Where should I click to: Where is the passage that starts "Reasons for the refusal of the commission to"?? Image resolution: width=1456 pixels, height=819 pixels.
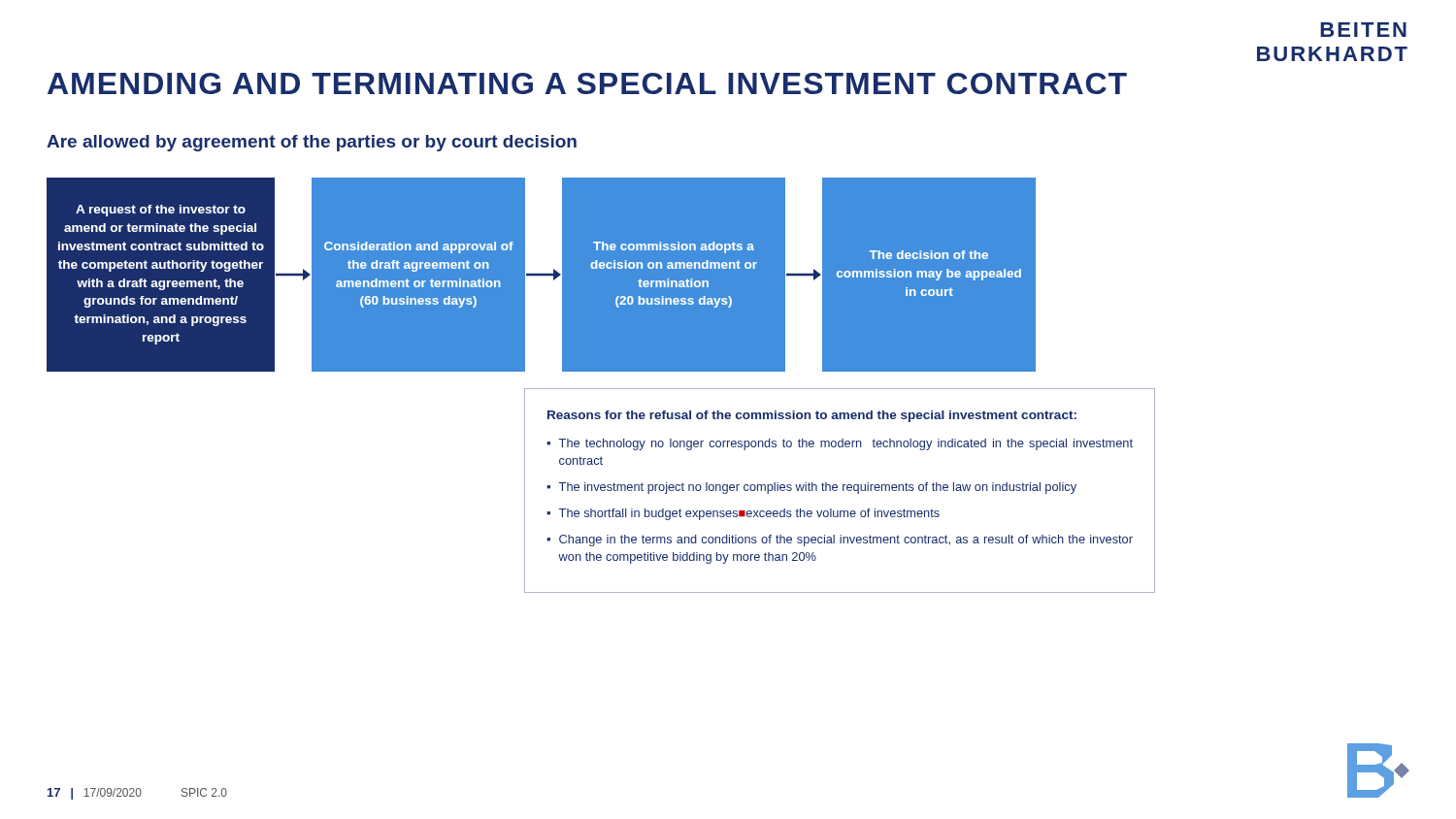tap(812, 415)
